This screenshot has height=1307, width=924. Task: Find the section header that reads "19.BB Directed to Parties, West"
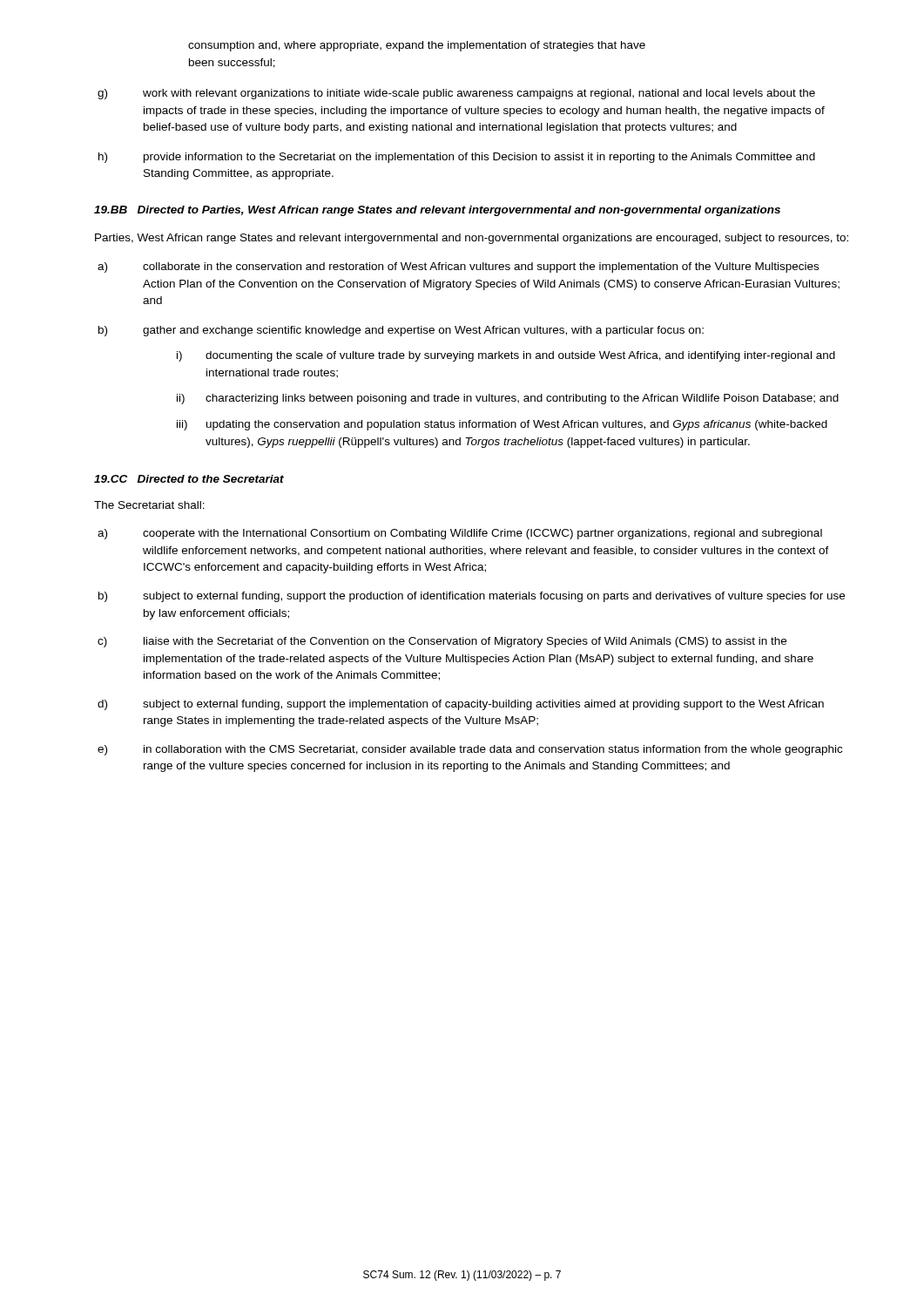437,210
